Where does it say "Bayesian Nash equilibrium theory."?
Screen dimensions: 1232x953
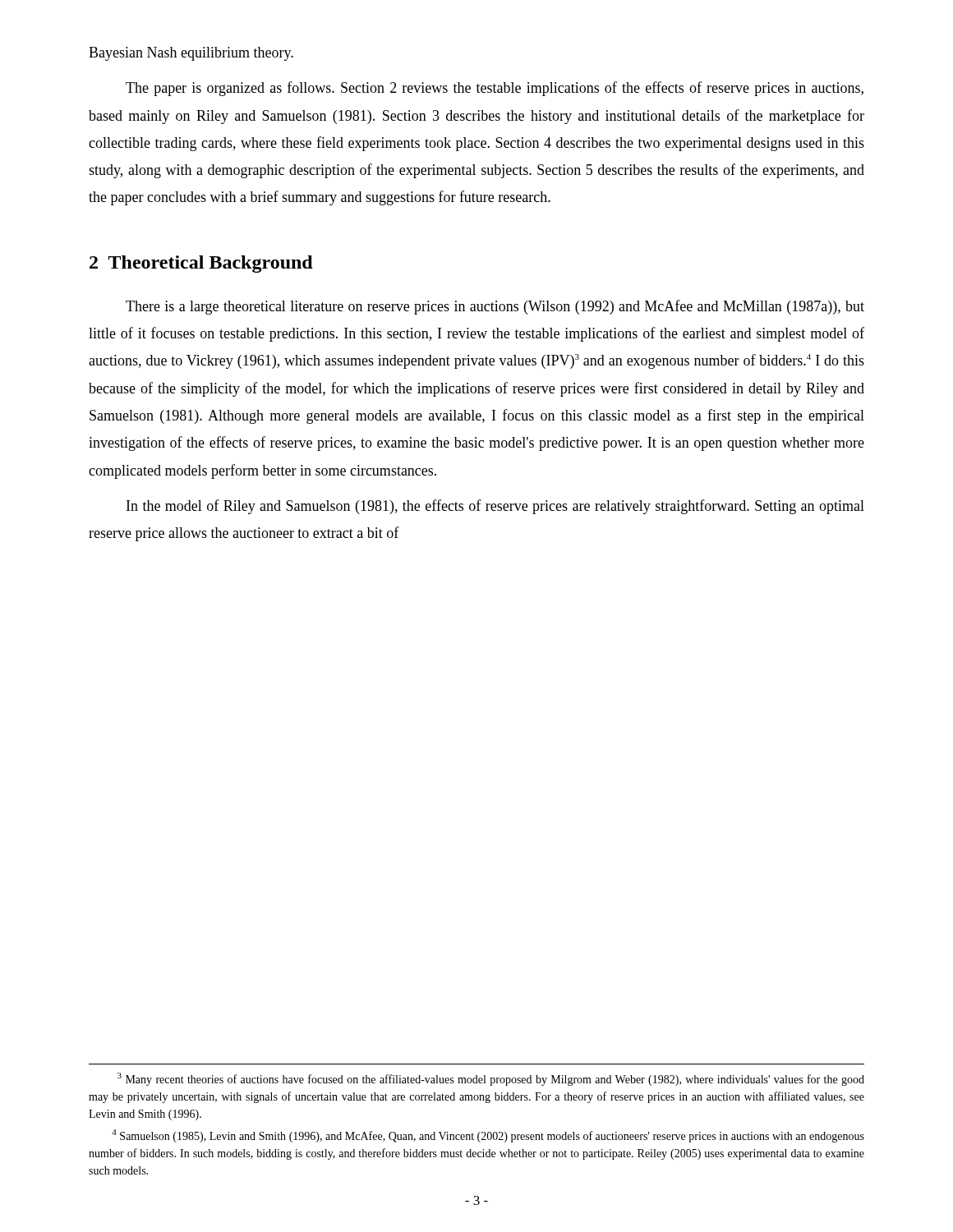click(191, 54)
